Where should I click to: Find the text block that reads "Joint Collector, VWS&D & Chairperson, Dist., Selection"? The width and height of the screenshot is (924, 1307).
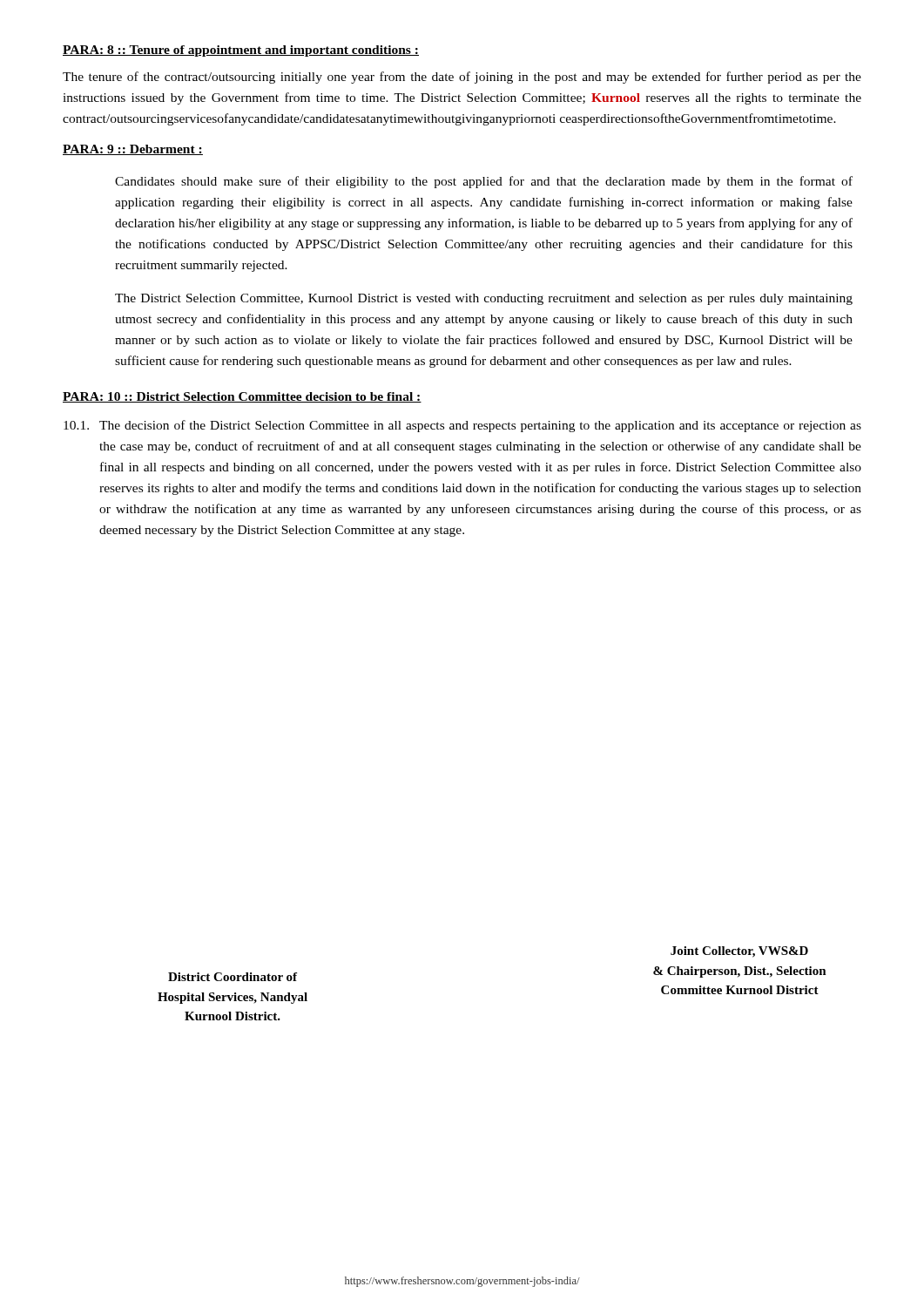click(x=739, y=970)
